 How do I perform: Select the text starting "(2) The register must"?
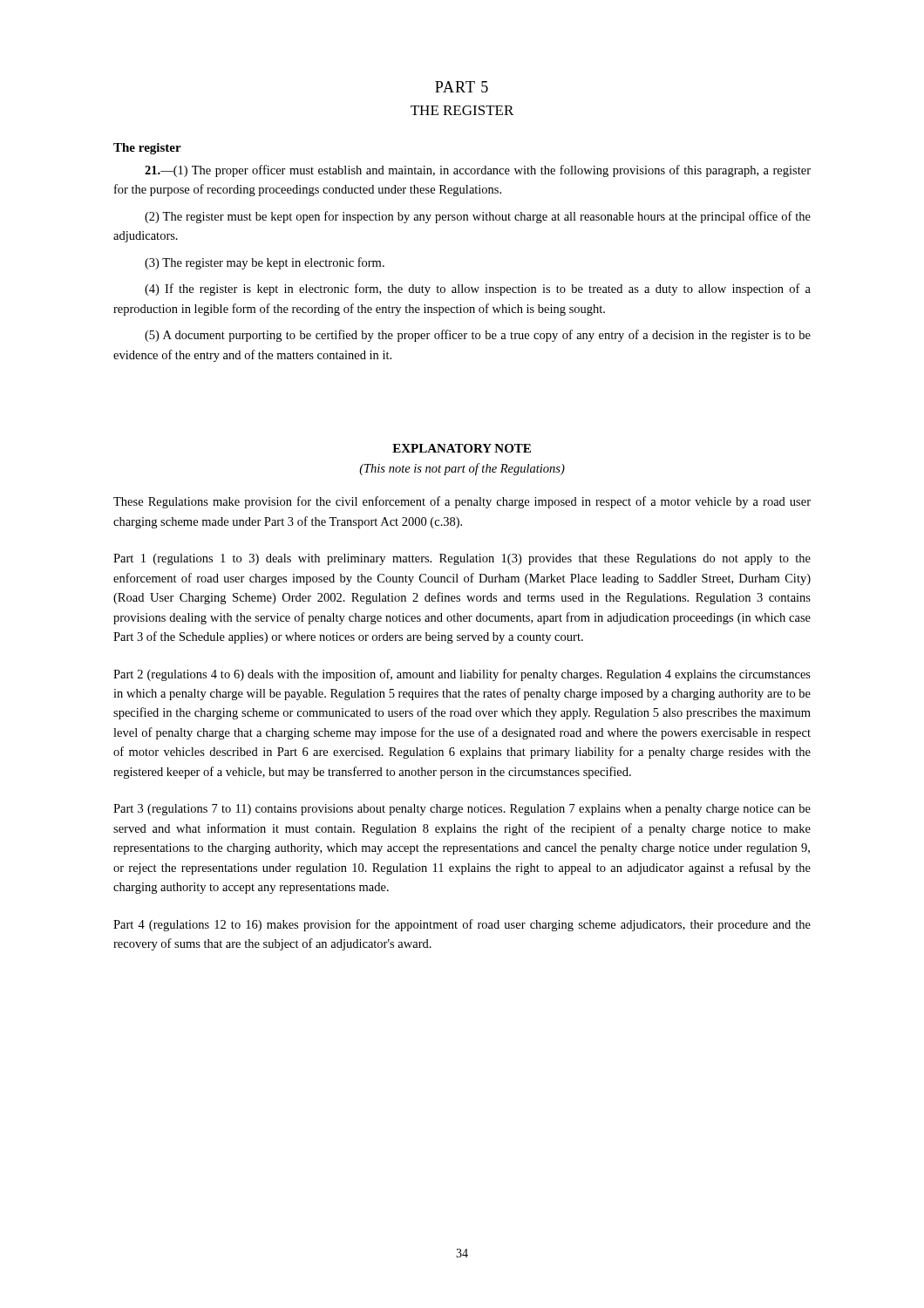[462, 226]
